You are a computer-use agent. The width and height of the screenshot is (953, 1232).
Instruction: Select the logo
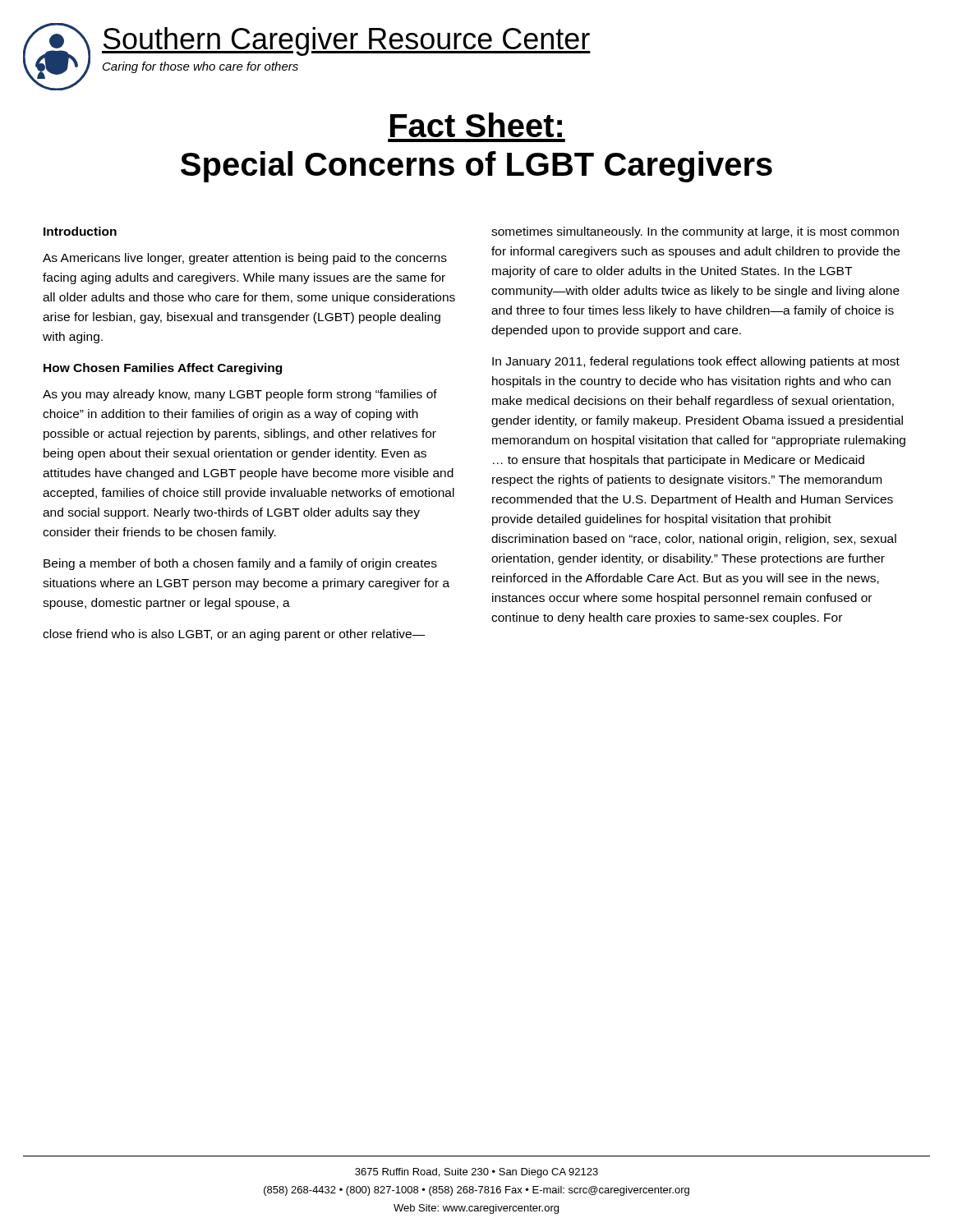coord(57,57)
